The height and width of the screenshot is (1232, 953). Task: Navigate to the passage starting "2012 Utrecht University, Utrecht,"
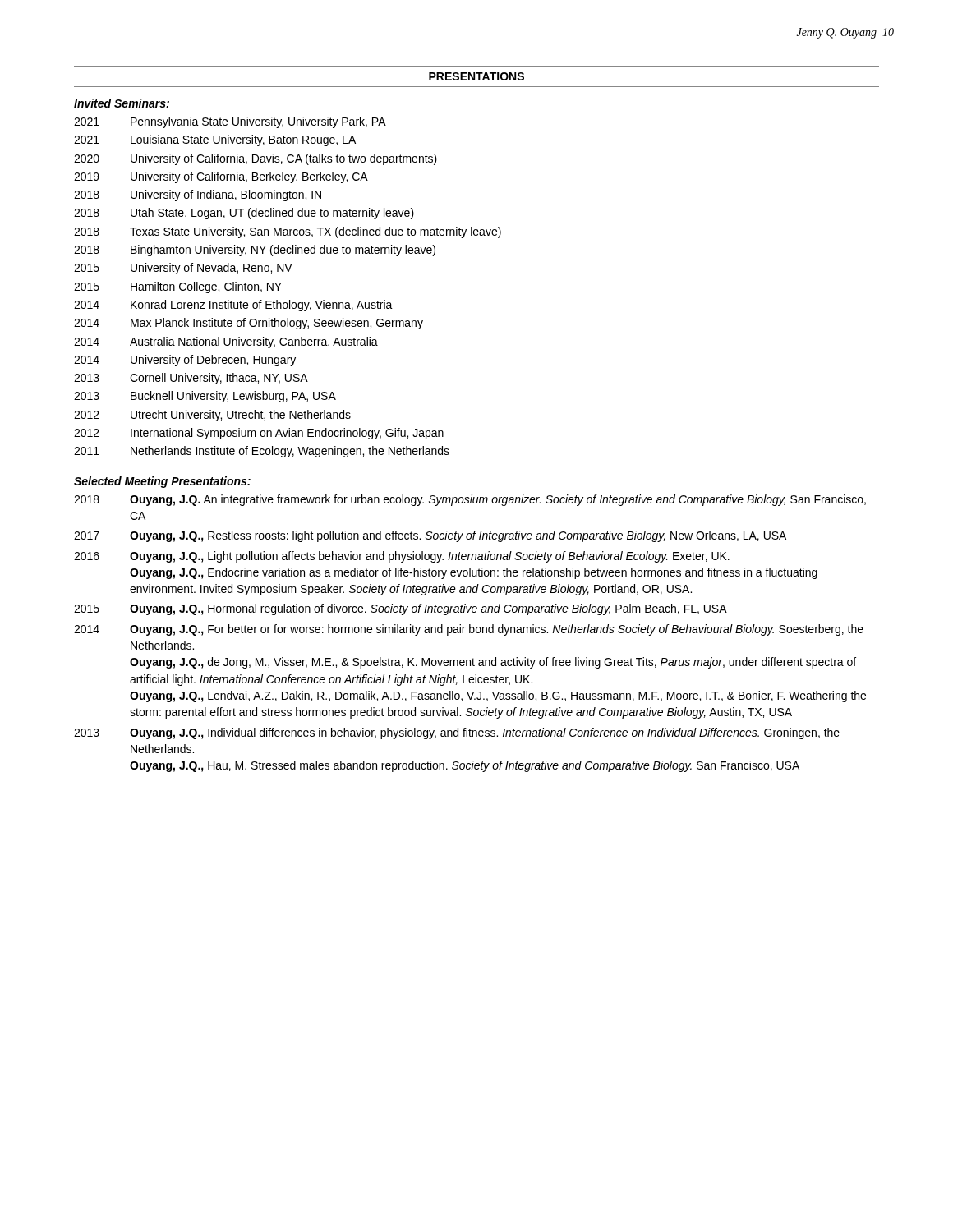[x=212, y=416]
